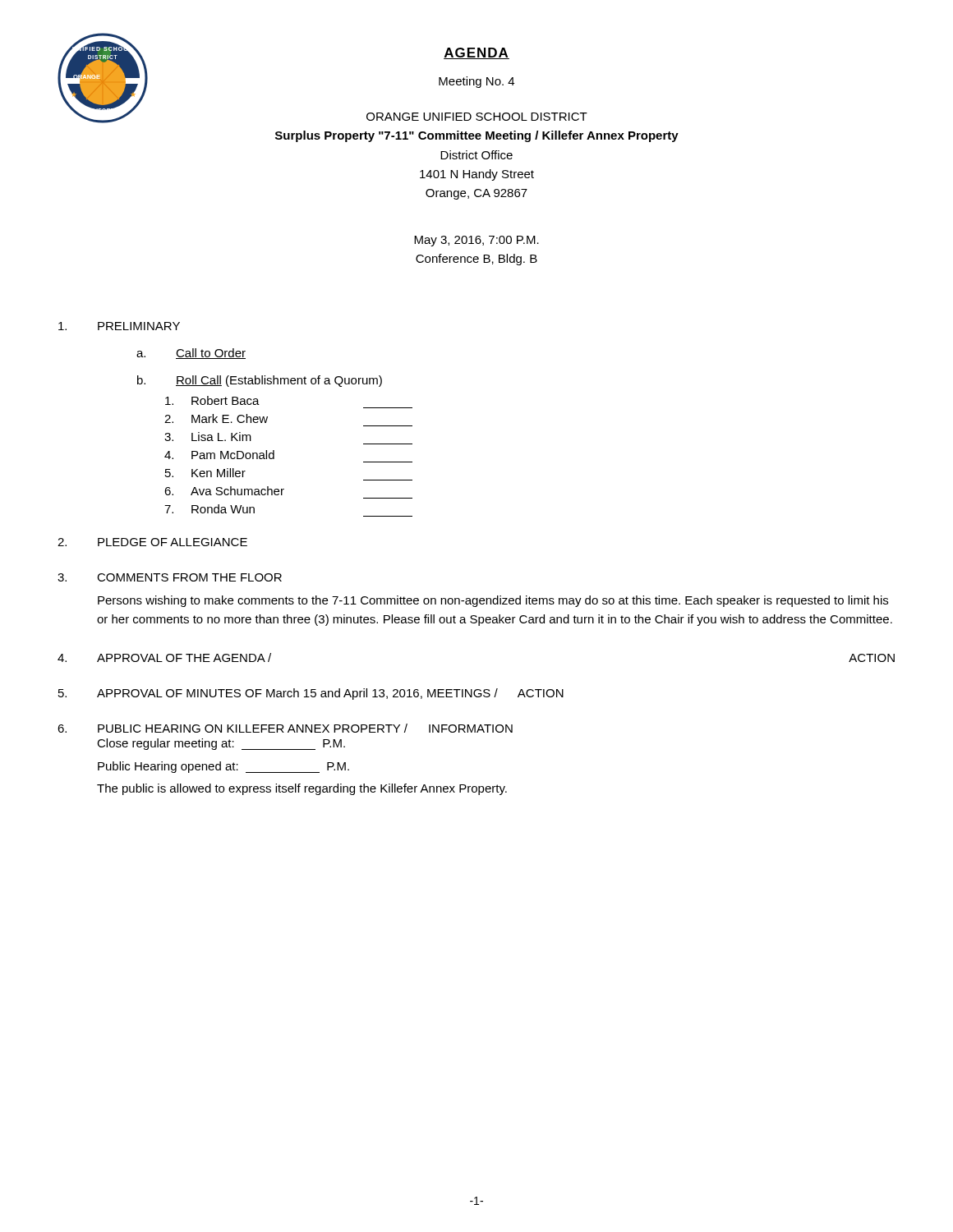
Task: Locate the text "2. Mark E. Chew"
Action: (x=216, y=418)
